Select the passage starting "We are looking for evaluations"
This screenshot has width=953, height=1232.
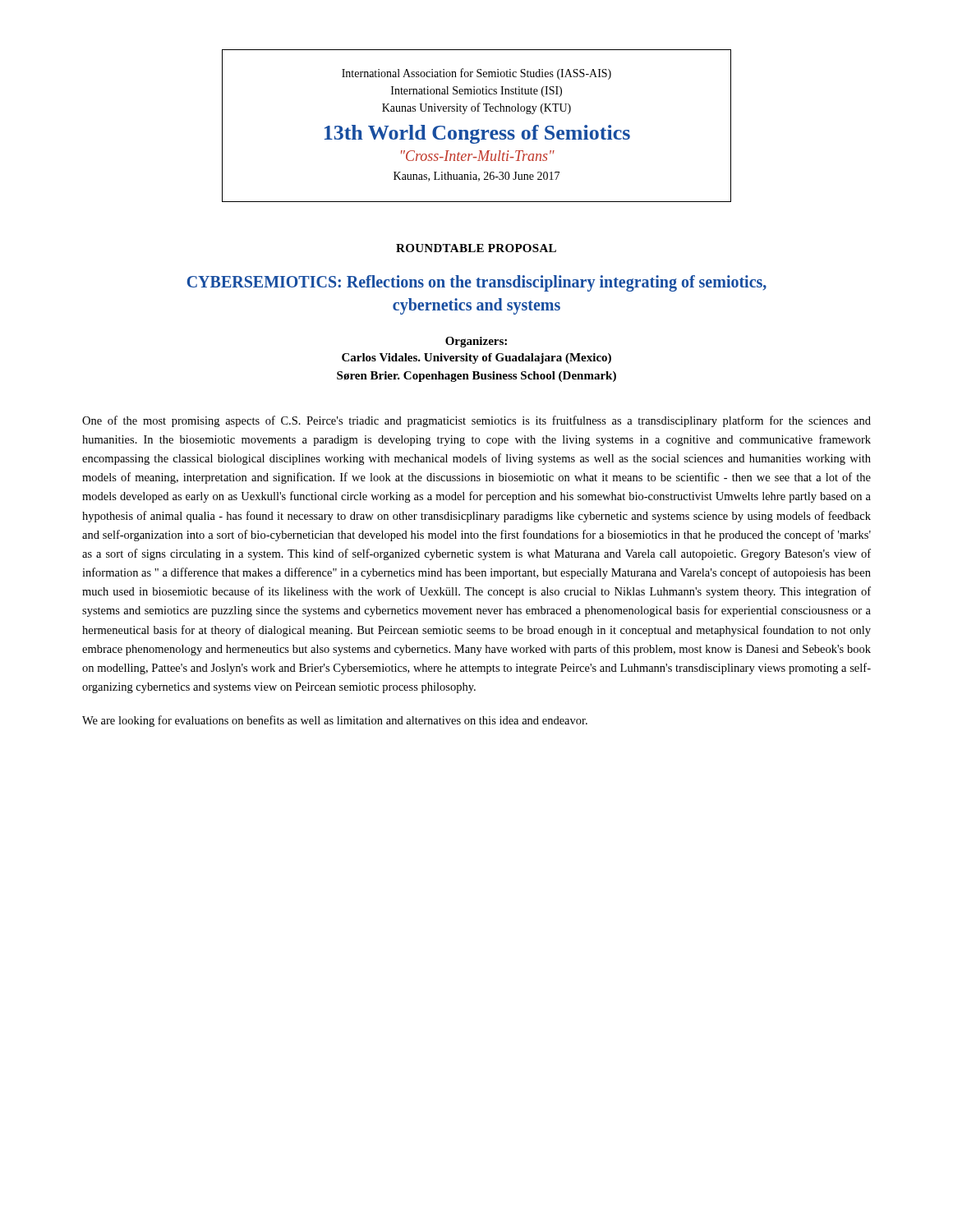pyautogui.click(x=335, y=721)
